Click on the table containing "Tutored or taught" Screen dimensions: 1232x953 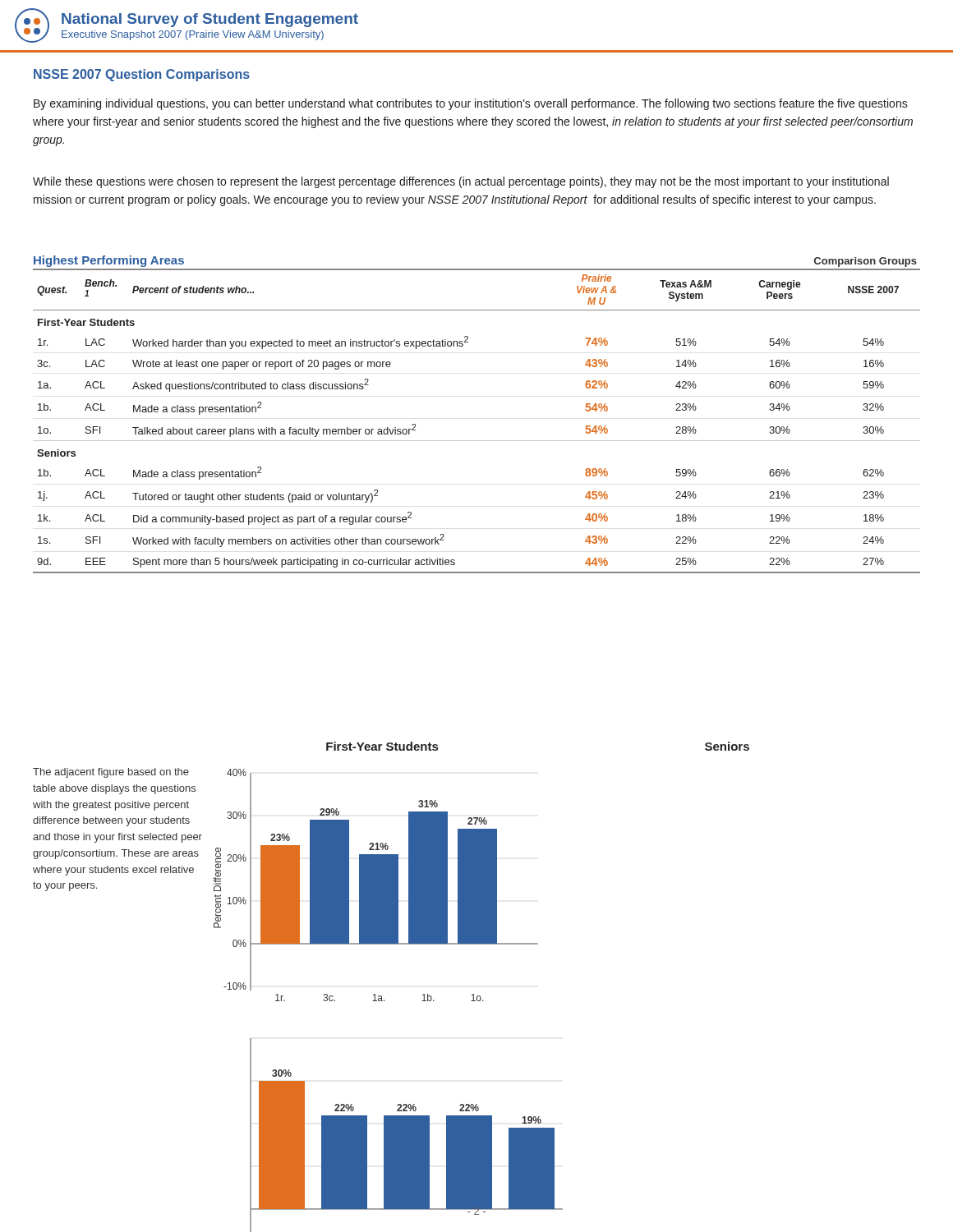pos(476,421)
